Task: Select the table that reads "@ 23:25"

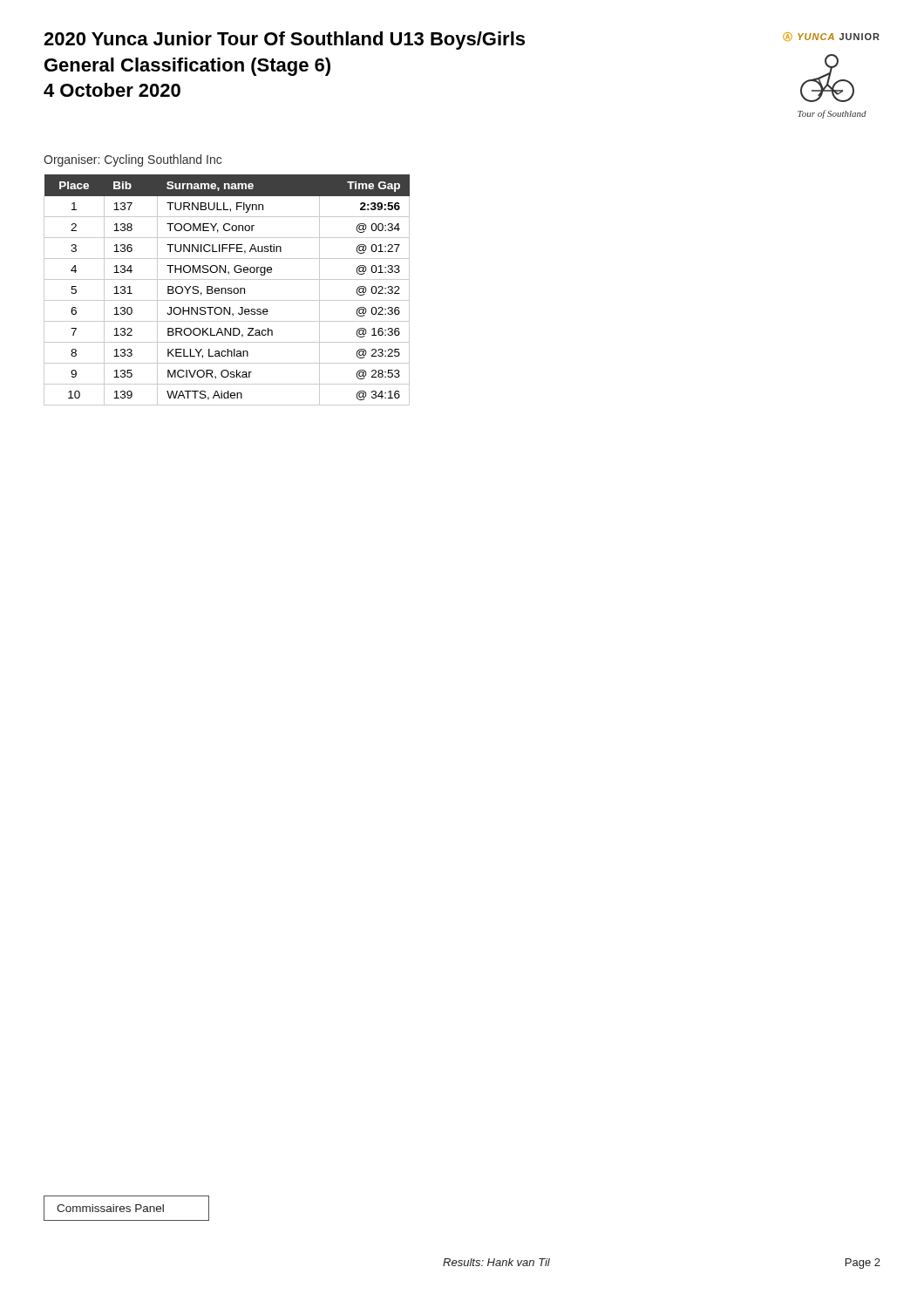Action: (x=227, y=290)
